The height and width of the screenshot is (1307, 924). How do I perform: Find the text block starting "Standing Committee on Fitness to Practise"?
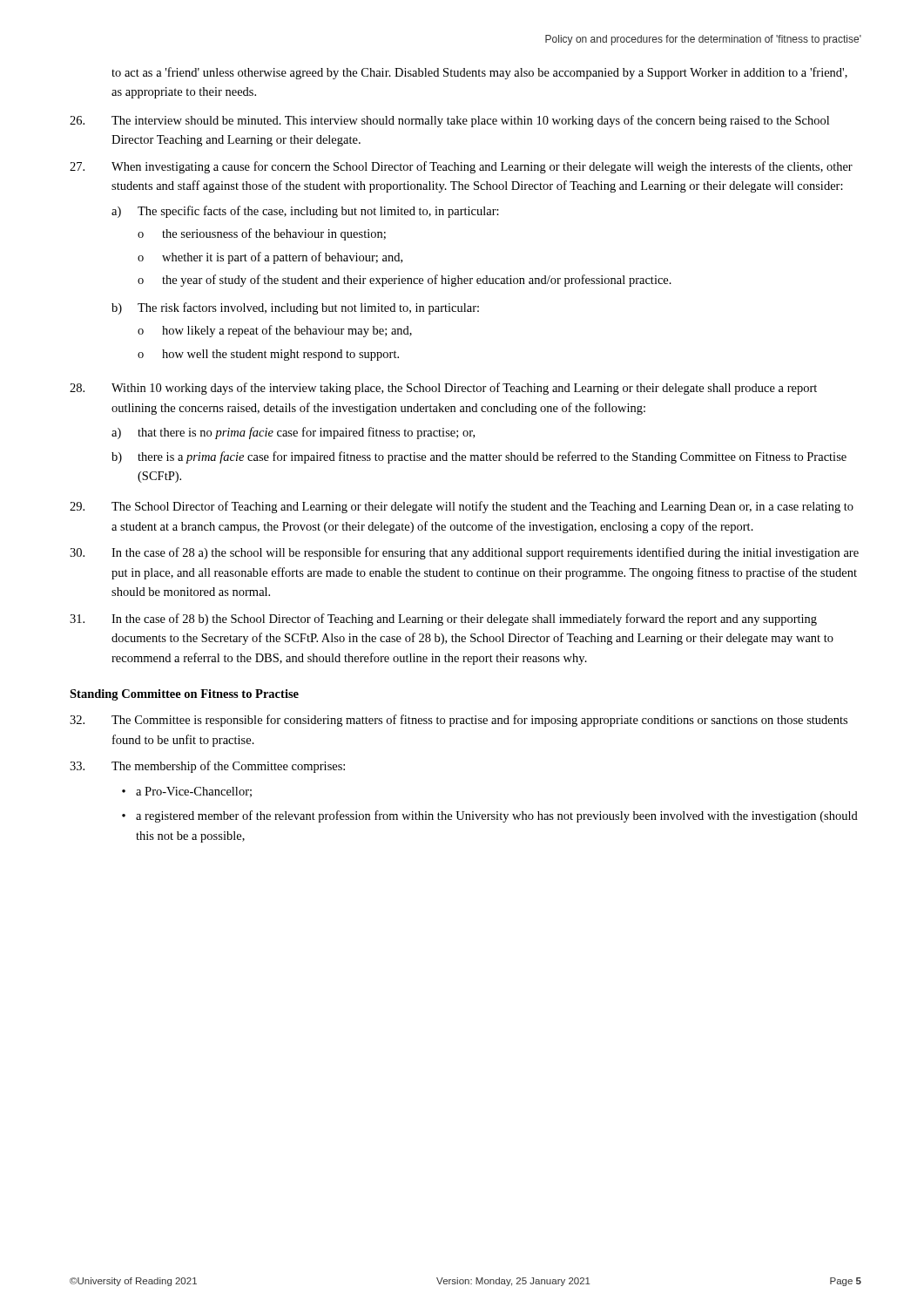click(184, 694)
